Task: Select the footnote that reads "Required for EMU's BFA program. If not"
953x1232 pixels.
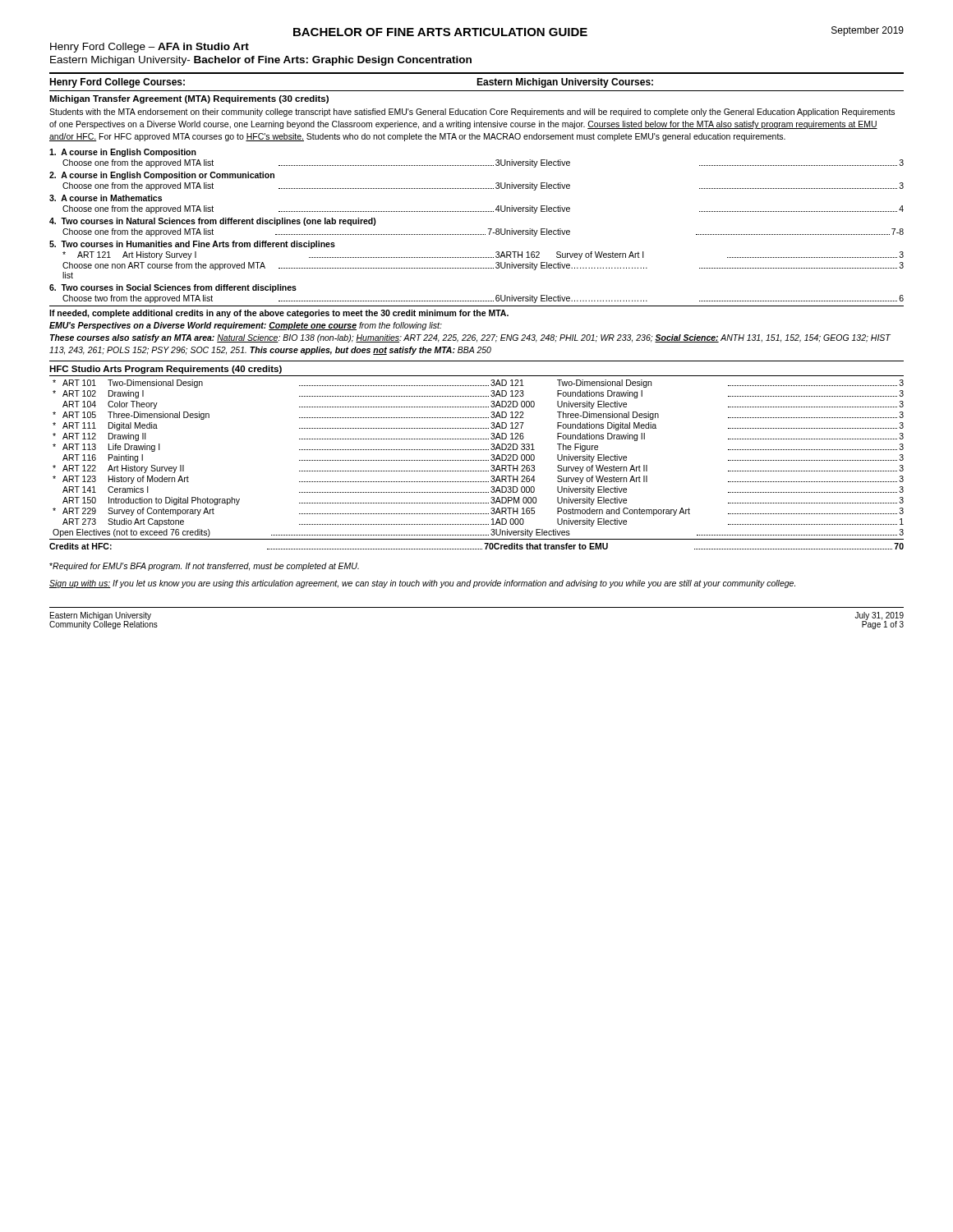Action: click(x=204, y=566)
